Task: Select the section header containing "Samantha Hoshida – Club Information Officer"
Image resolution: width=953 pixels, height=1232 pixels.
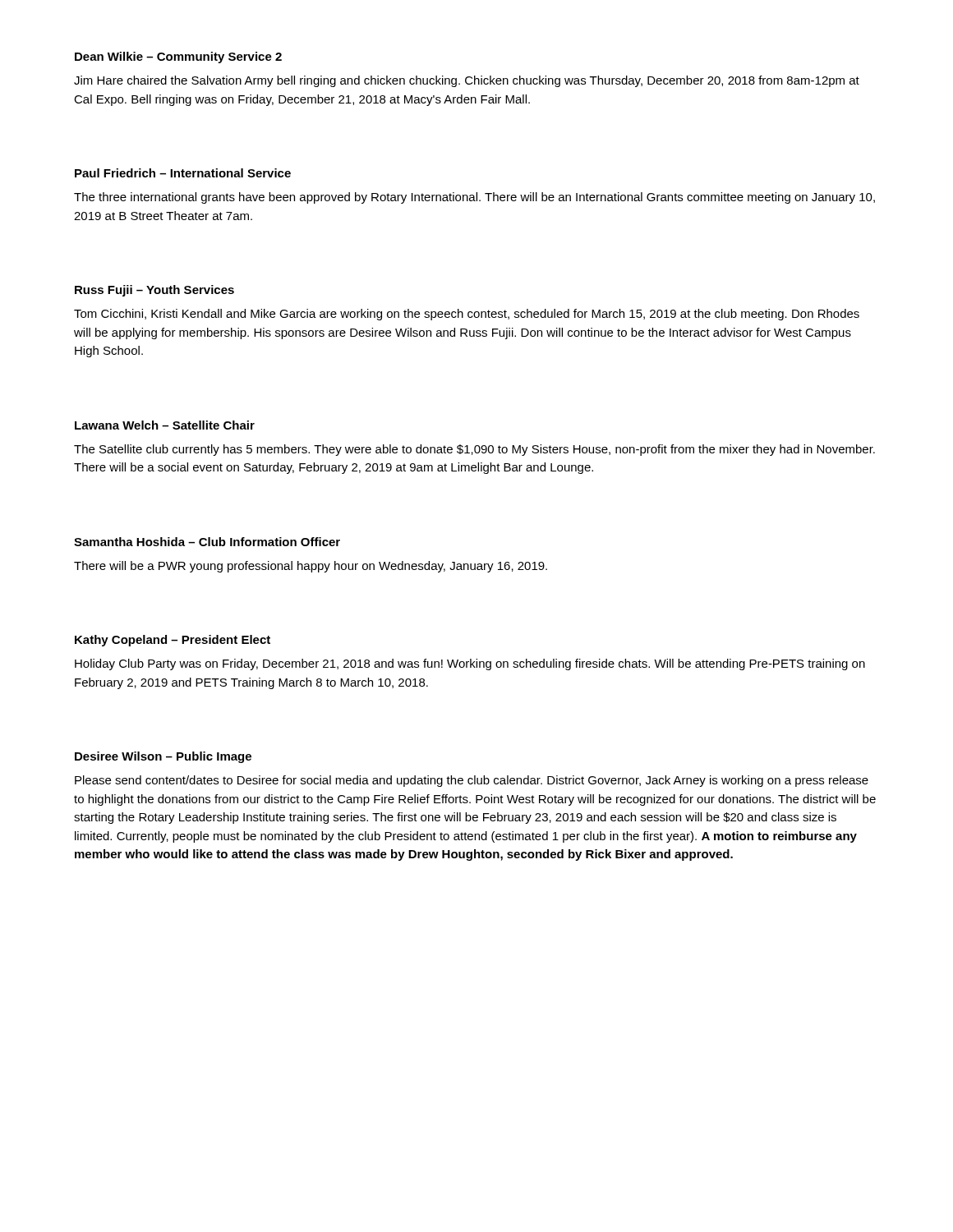Action: (x=207, y=542)
